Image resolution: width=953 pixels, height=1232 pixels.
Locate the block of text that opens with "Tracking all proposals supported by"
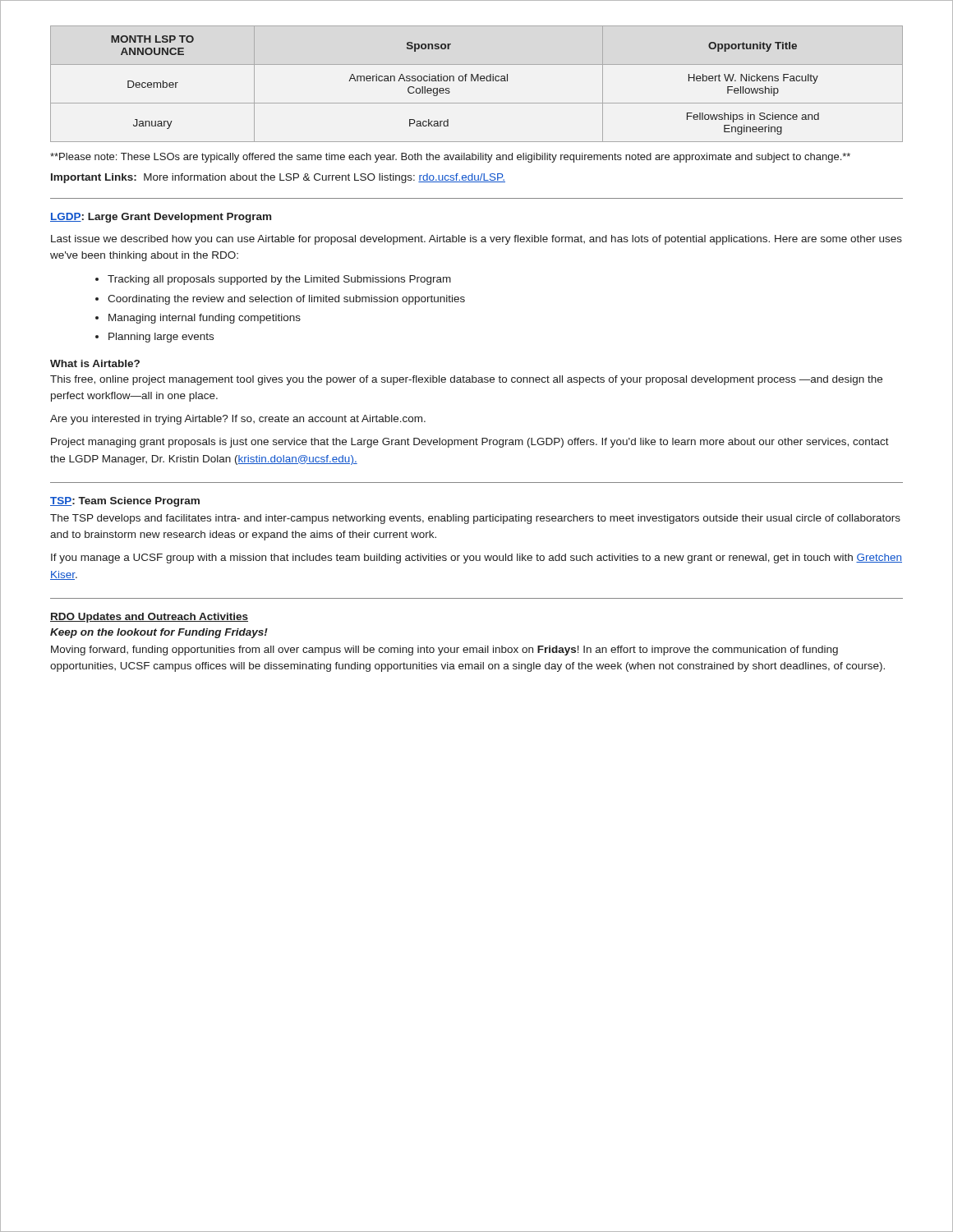(x=273, y=280)
